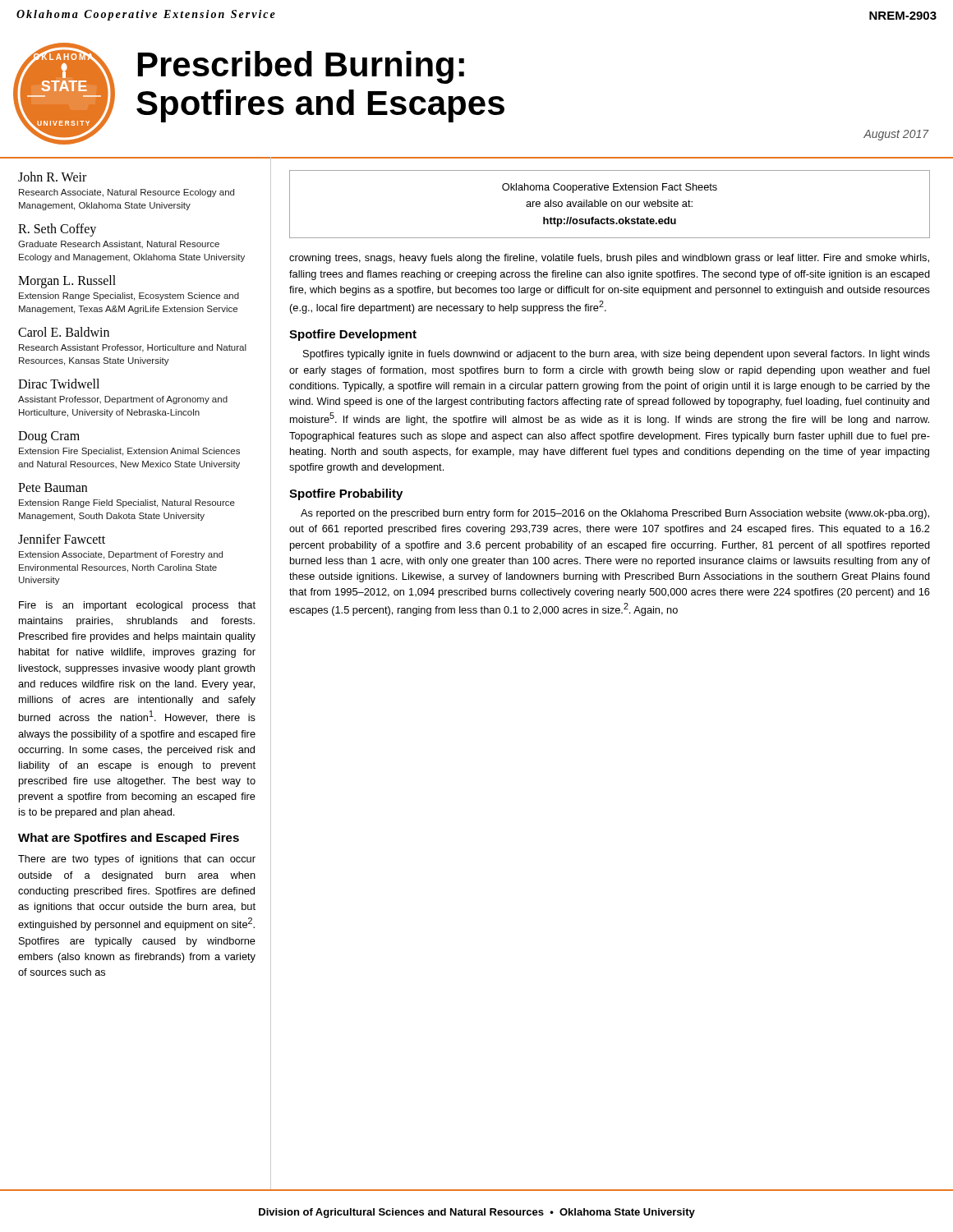Find the text block that says "Fire is an important ecological process that maintains"
Viewport: 953px width, 1232px height.
[137, 709]
